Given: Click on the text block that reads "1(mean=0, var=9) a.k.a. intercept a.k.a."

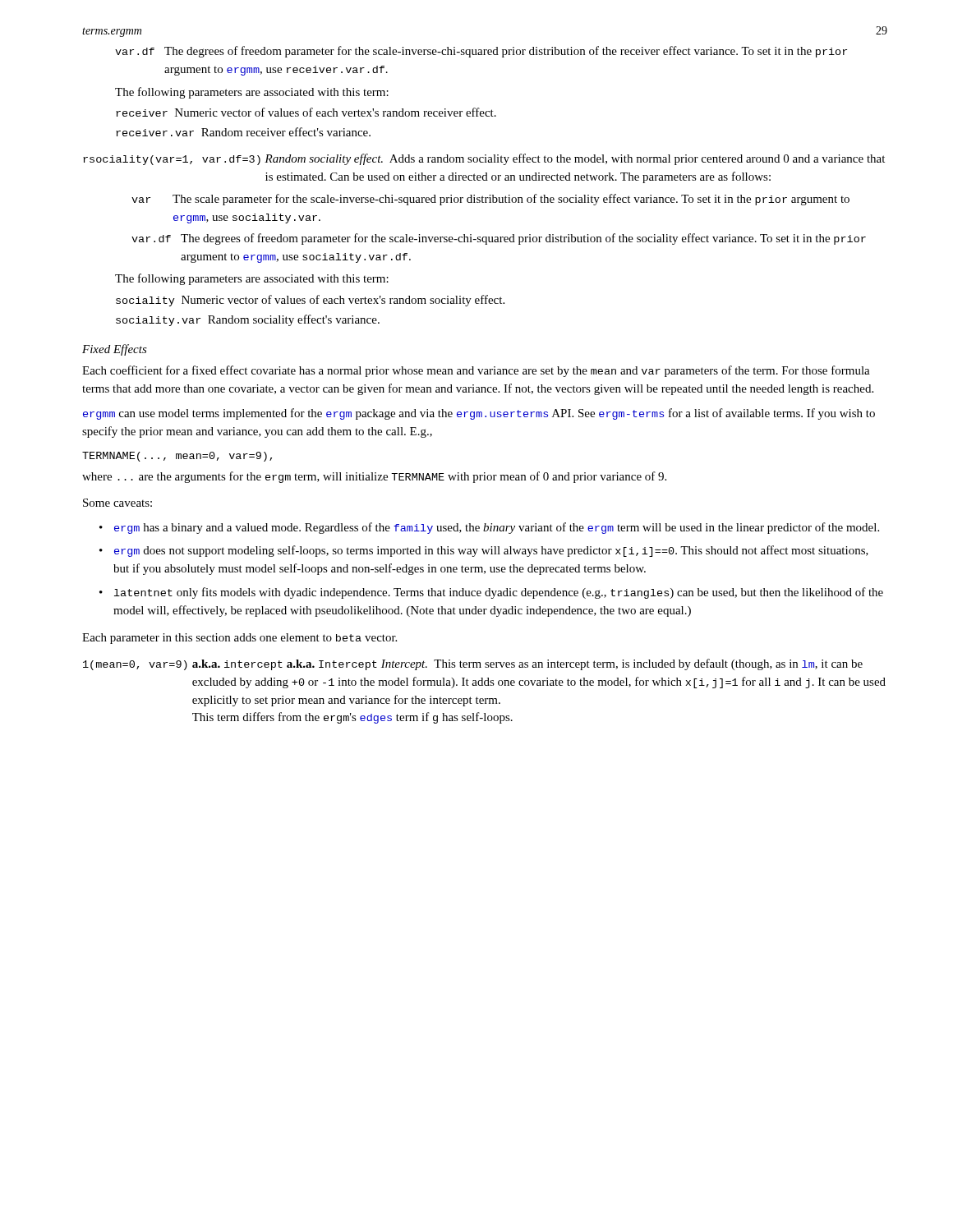Looking at the screenshot, I should pyautogui.click(x=485, y=691).
